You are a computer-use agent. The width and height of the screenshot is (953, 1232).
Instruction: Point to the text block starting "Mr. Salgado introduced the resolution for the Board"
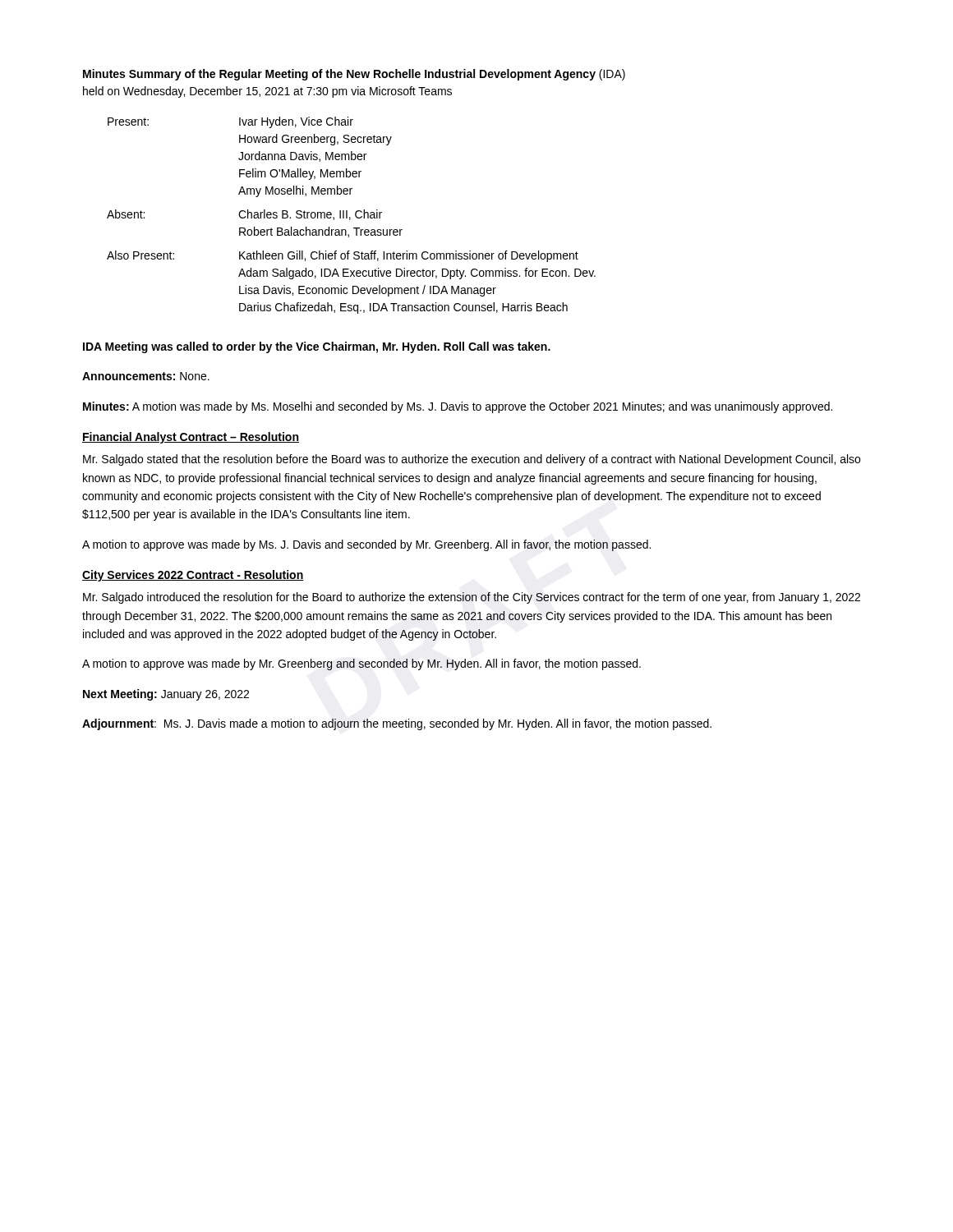tap(471, 616)
